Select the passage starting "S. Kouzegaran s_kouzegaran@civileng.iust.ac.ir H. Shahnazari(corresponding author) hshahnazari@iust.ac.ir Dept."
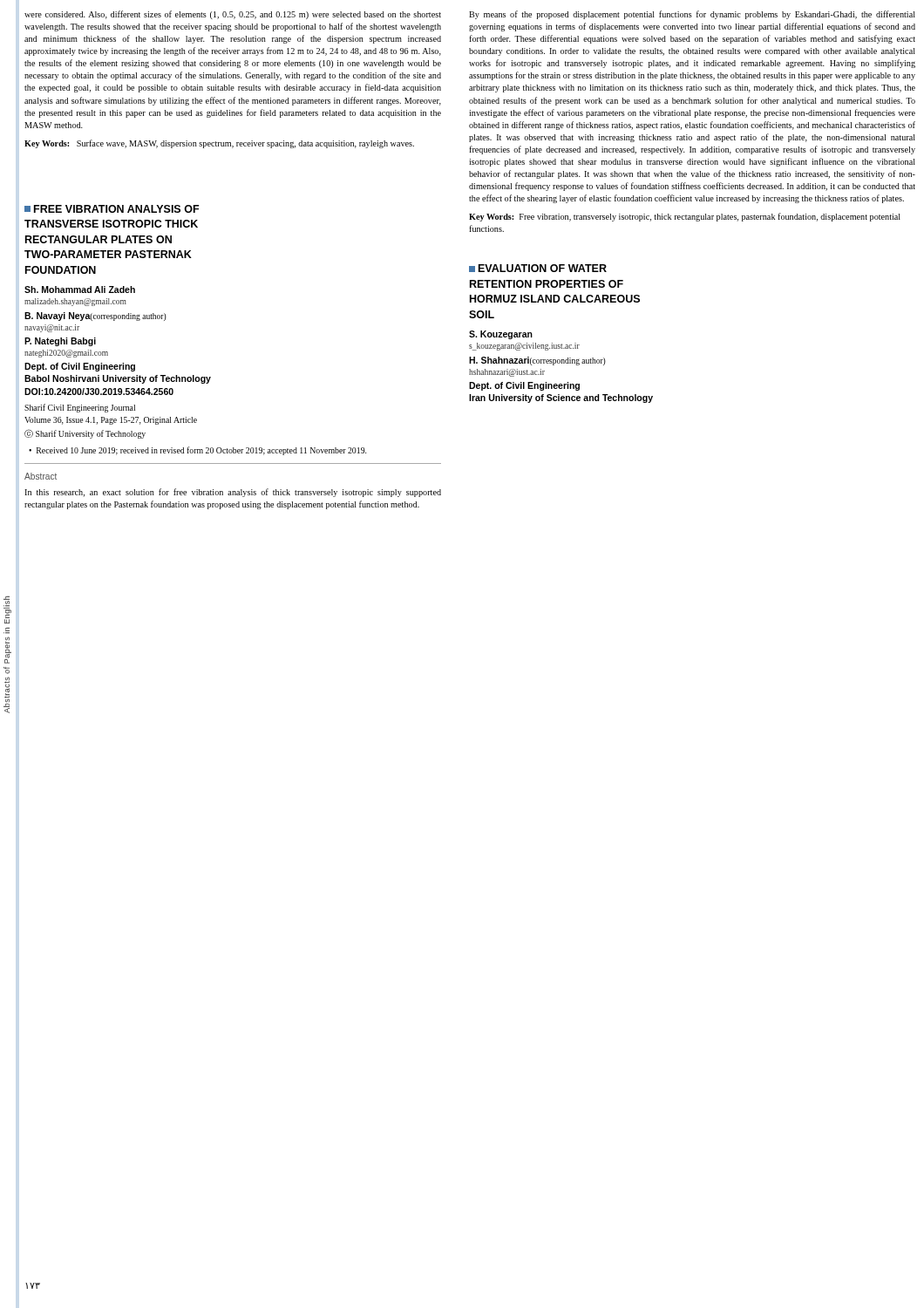 point(501,335)
